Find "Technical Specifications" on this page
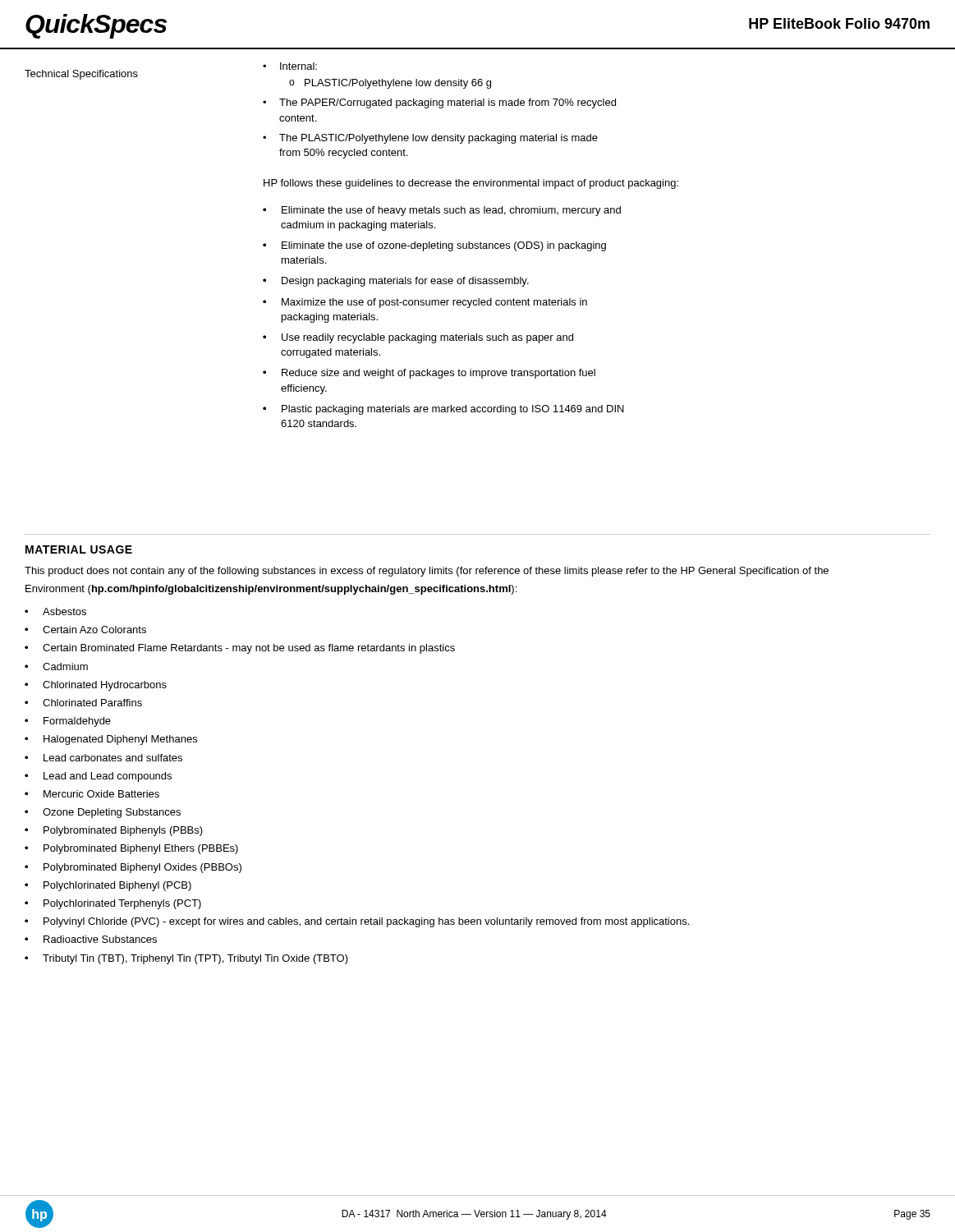The image size is (955, 1232). [x=81, y=74]
